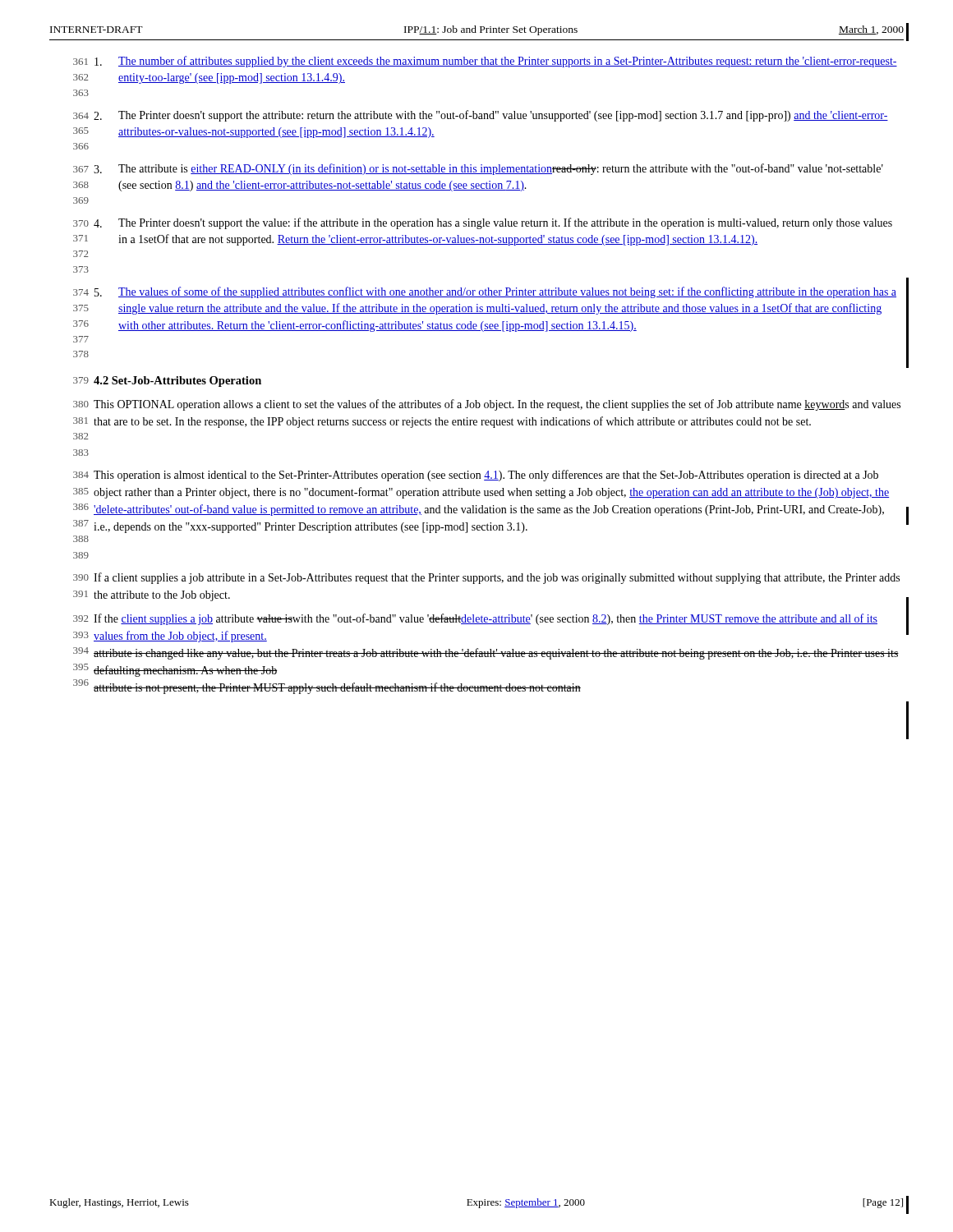Select the passage starting "390391 If a client supplies"
This screenshot has height=1232, width=953.
tap(476, 587)
